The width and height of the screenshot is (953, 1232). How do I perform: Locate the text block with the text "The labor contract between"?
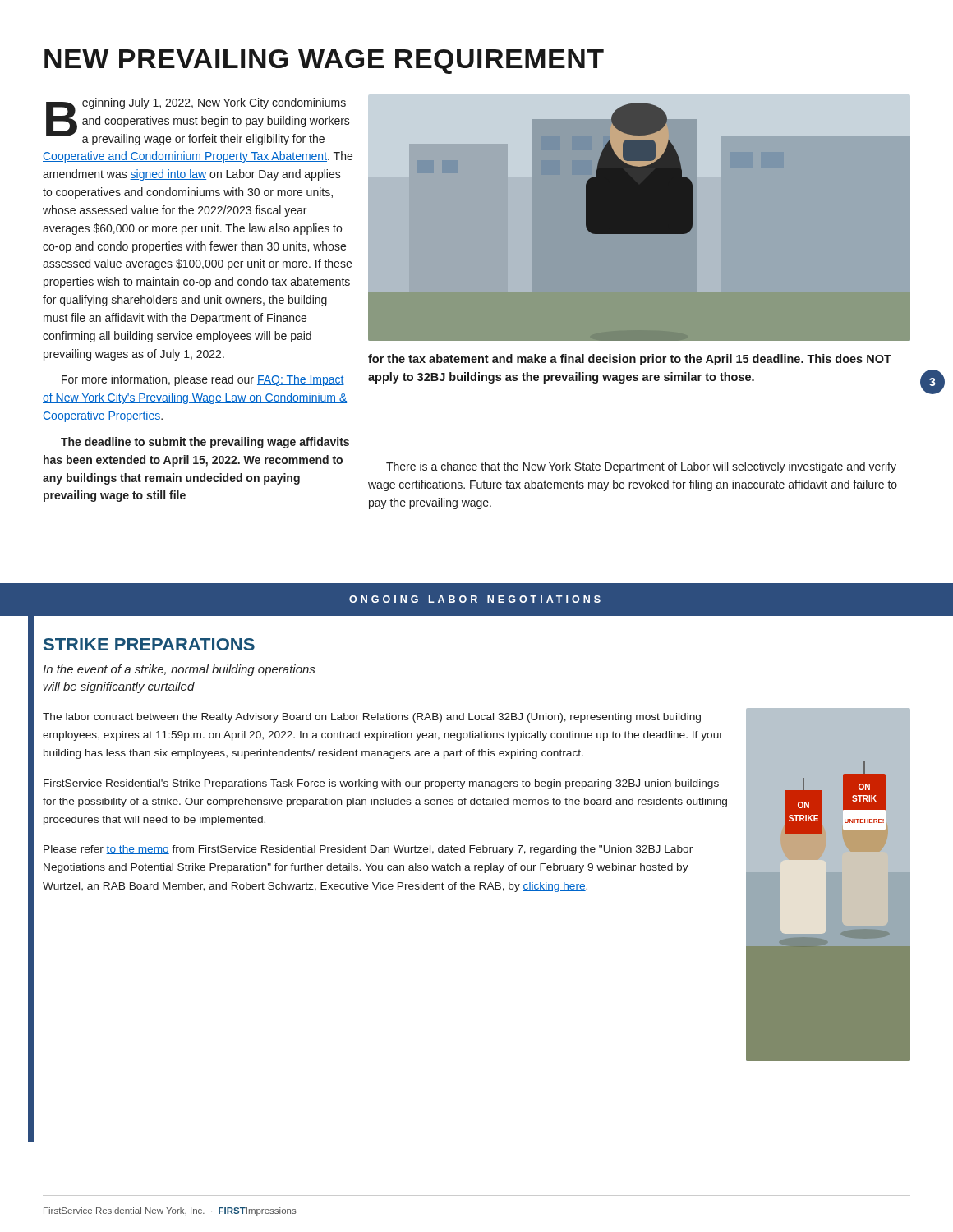pos(383,735)
